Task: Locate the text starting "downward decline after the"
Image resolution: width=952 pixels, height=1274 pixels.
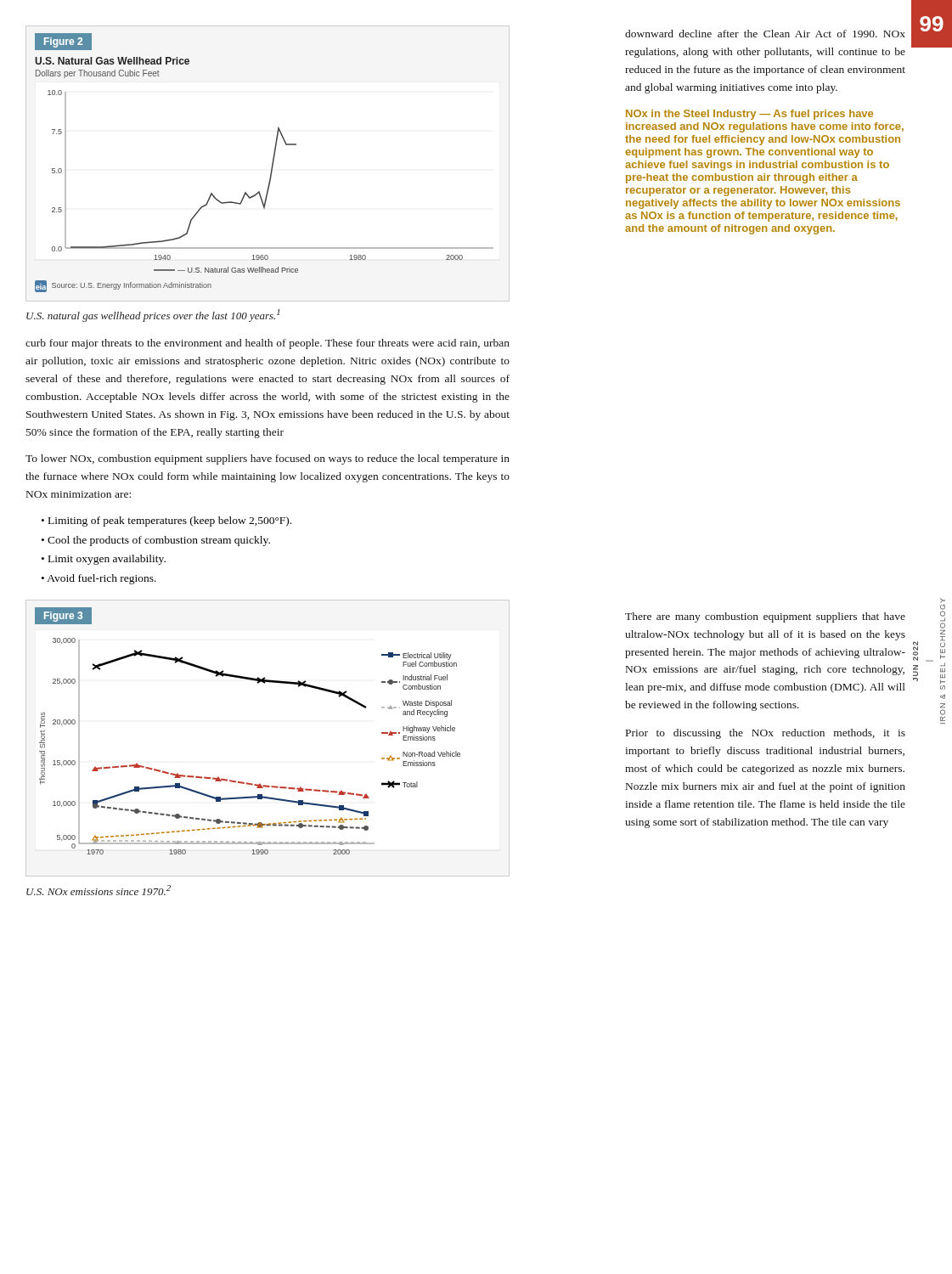Action: (765, 60)
